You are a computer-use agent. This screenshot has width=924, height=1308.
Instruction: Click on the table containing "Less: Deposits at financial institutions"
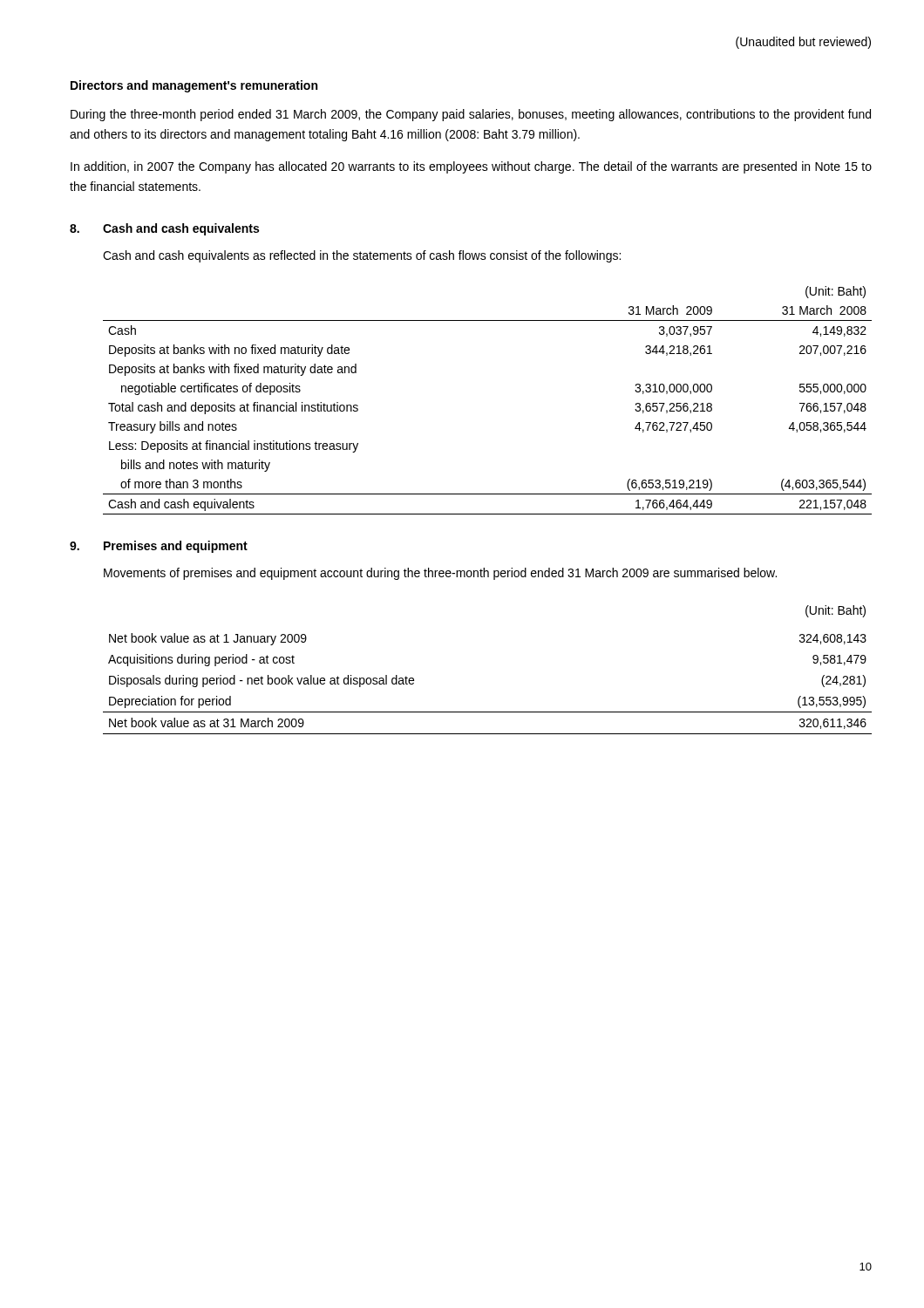487,398
